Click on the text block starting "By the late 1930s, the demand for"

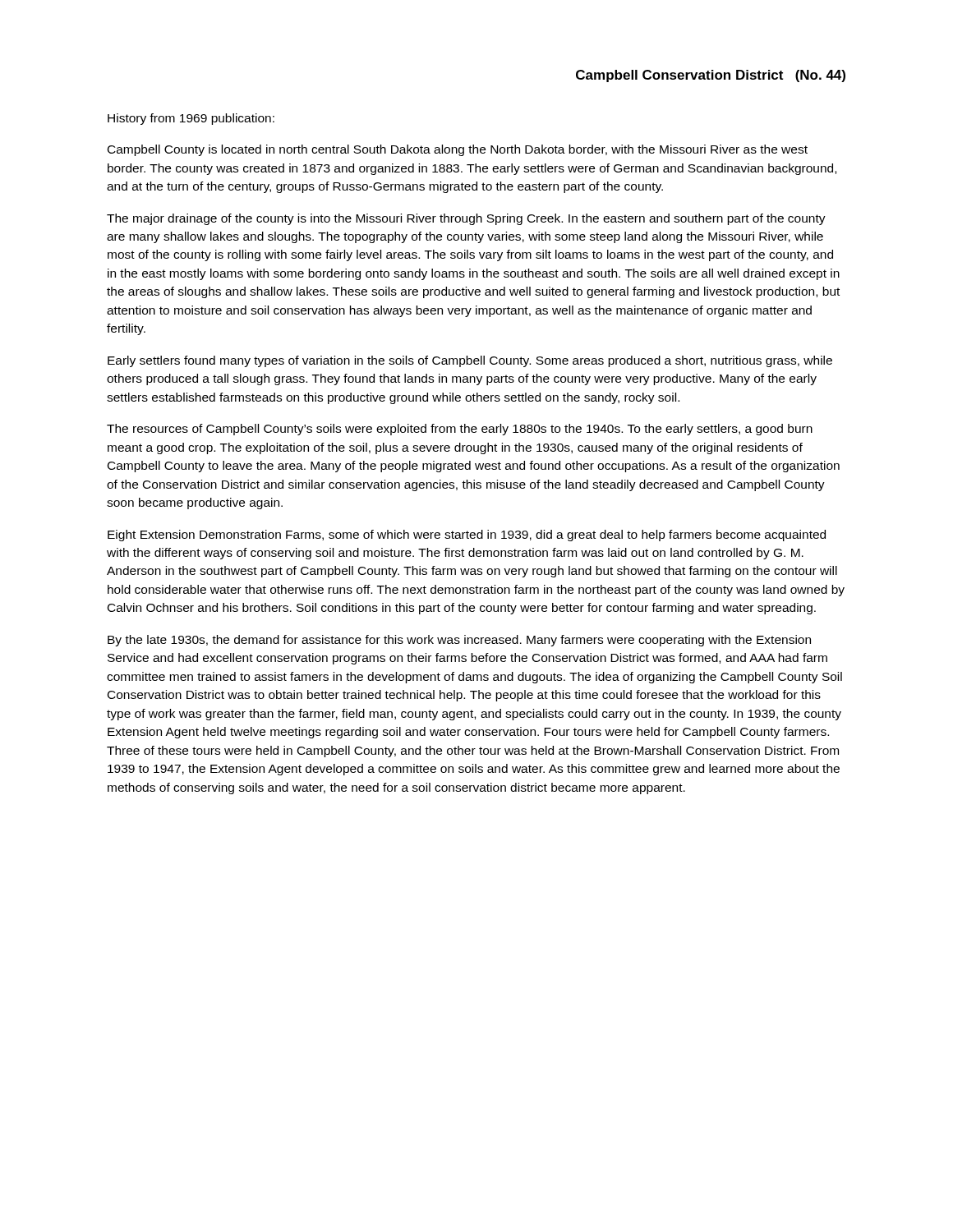(x=476, y=714)
